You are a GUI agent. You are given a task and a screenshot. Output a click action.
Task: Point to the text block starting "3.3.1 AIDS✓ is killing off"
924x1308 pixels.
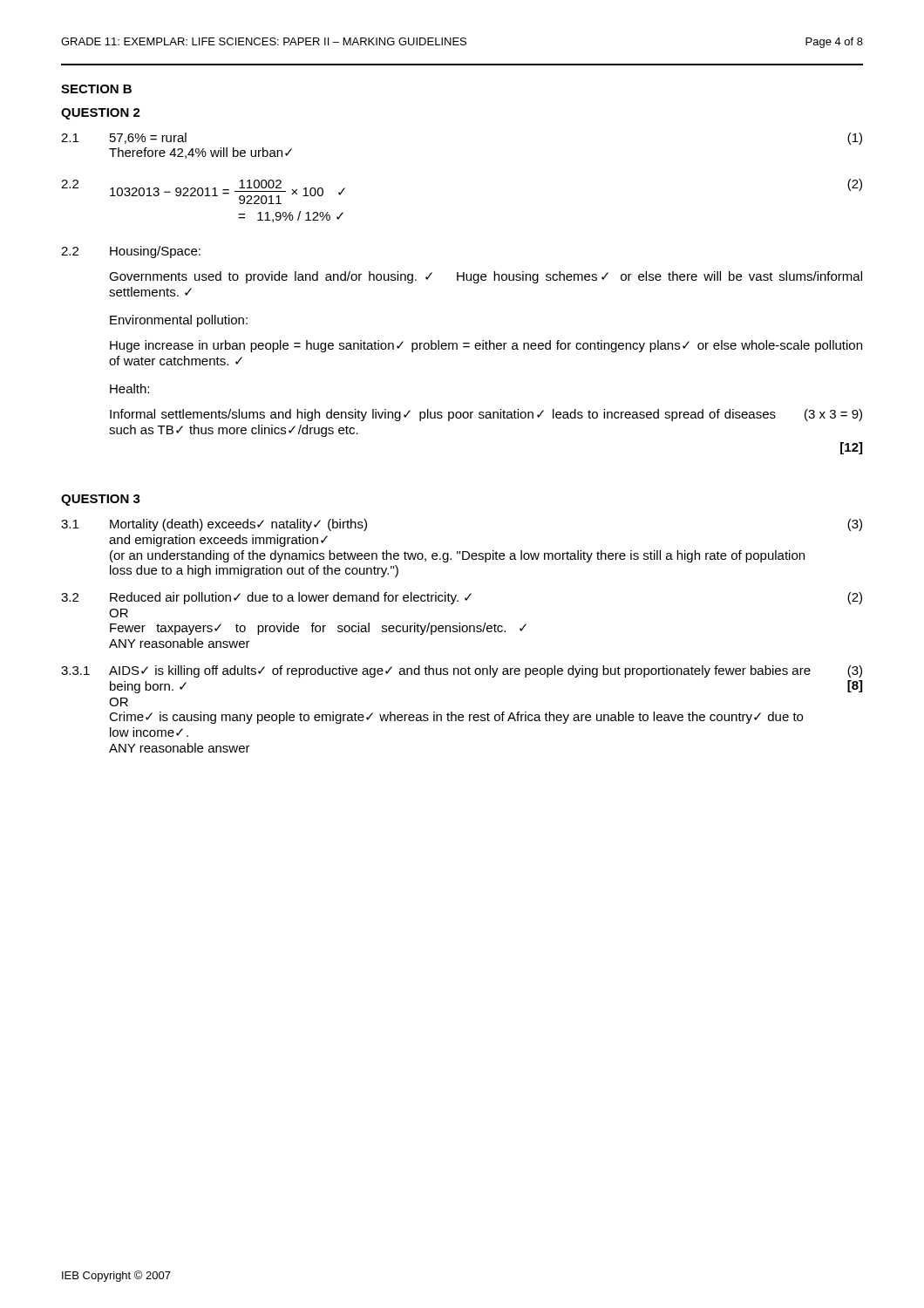pos(462,709)
